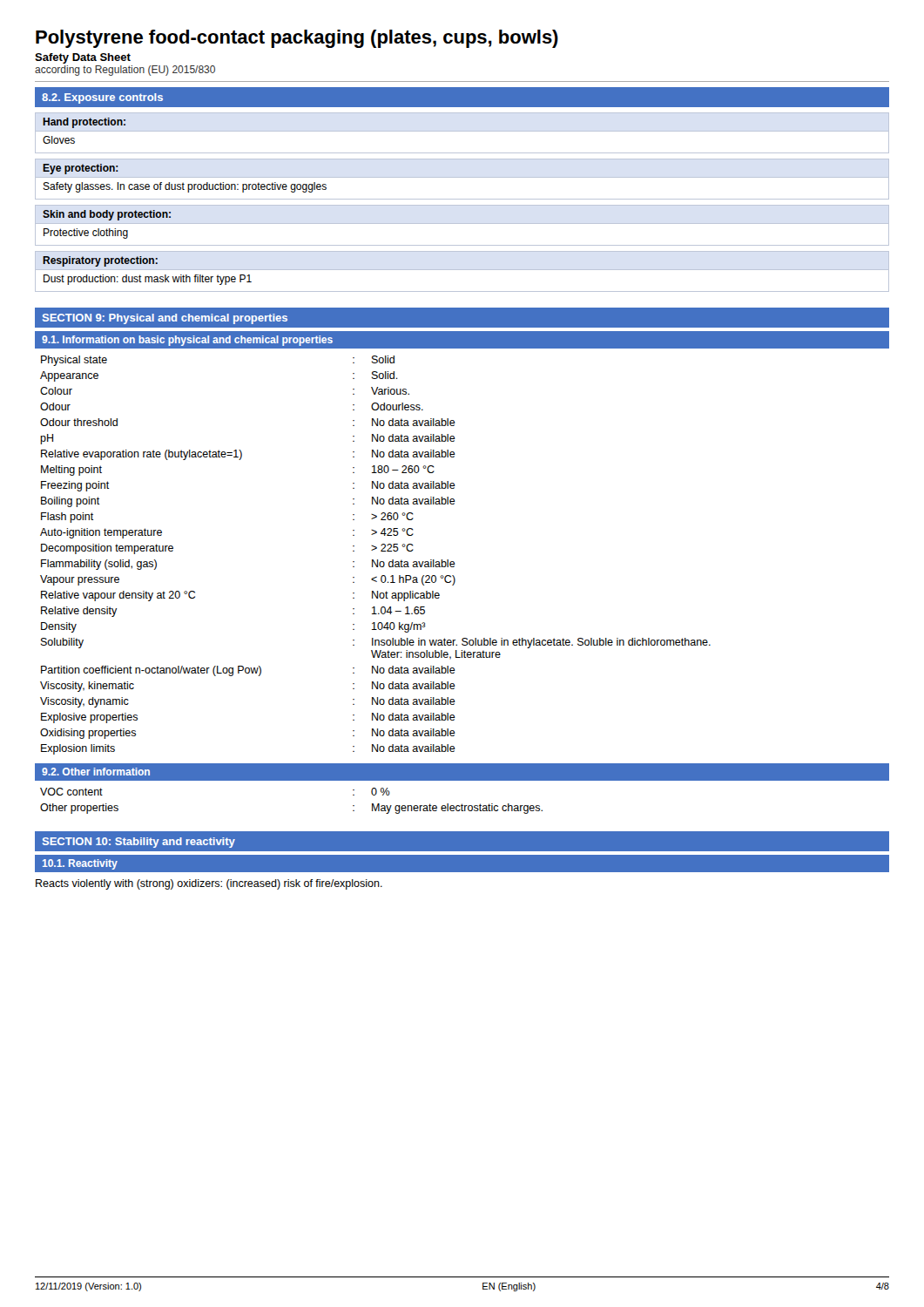This screenshot has width=924, height=1307.
Task: Find the text starting "10.1. Reactivity"
Action: (x=80, y=863)
